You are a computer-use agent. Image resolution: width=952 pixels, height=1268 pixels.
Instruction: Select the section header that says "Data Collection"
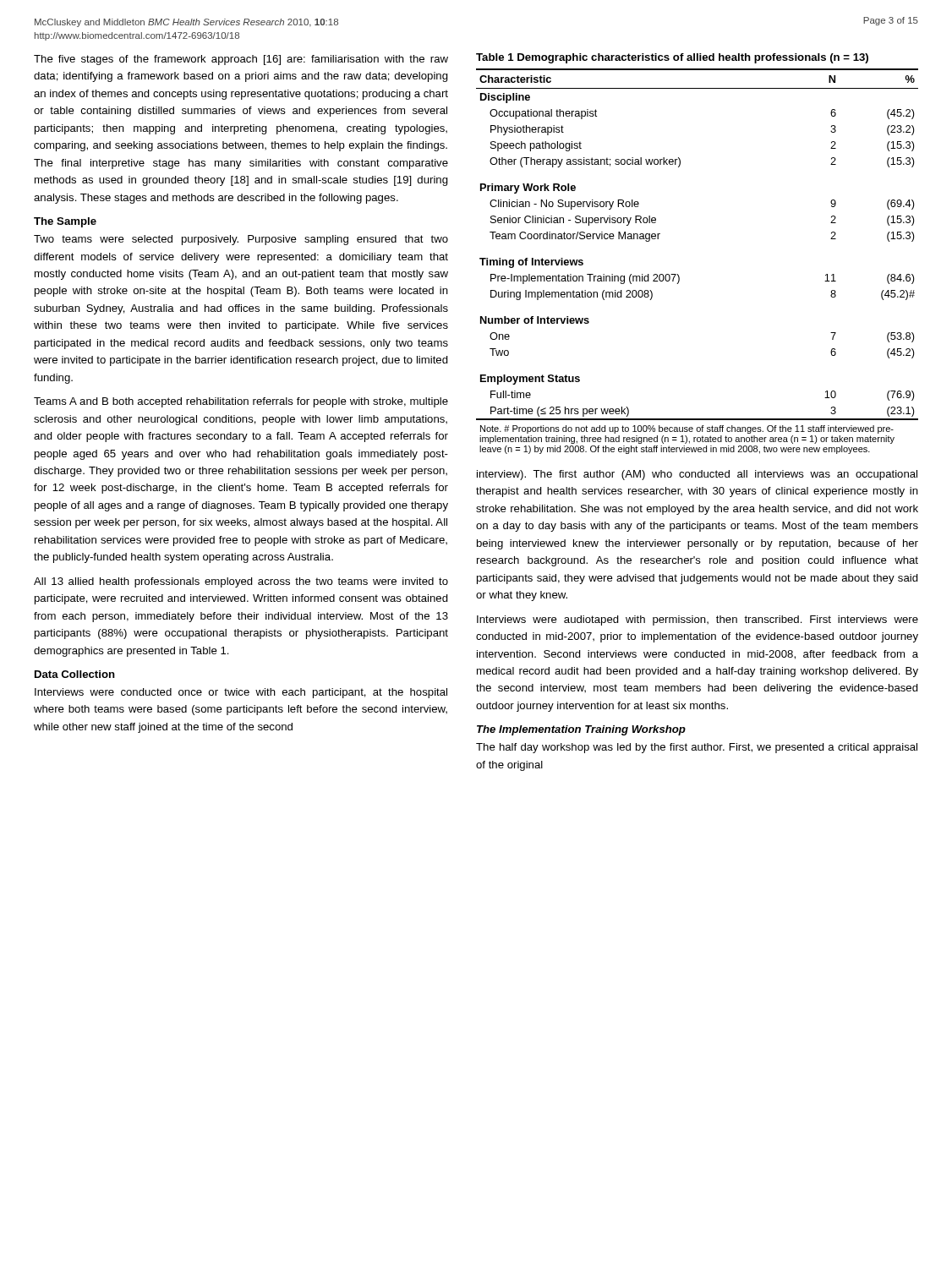point(74,674)
